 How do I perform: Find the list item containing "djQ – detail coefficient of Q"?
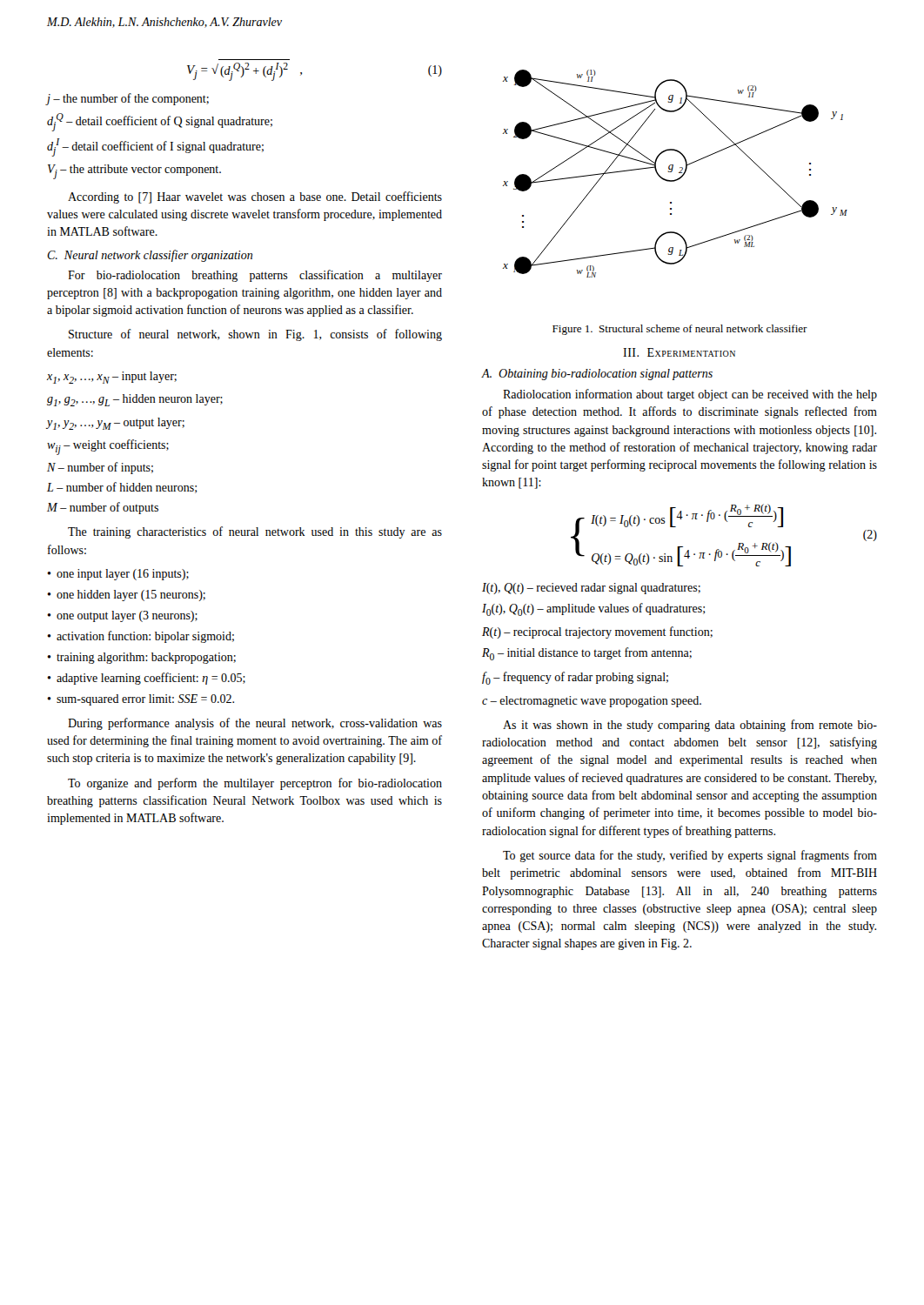pos(160,121)
